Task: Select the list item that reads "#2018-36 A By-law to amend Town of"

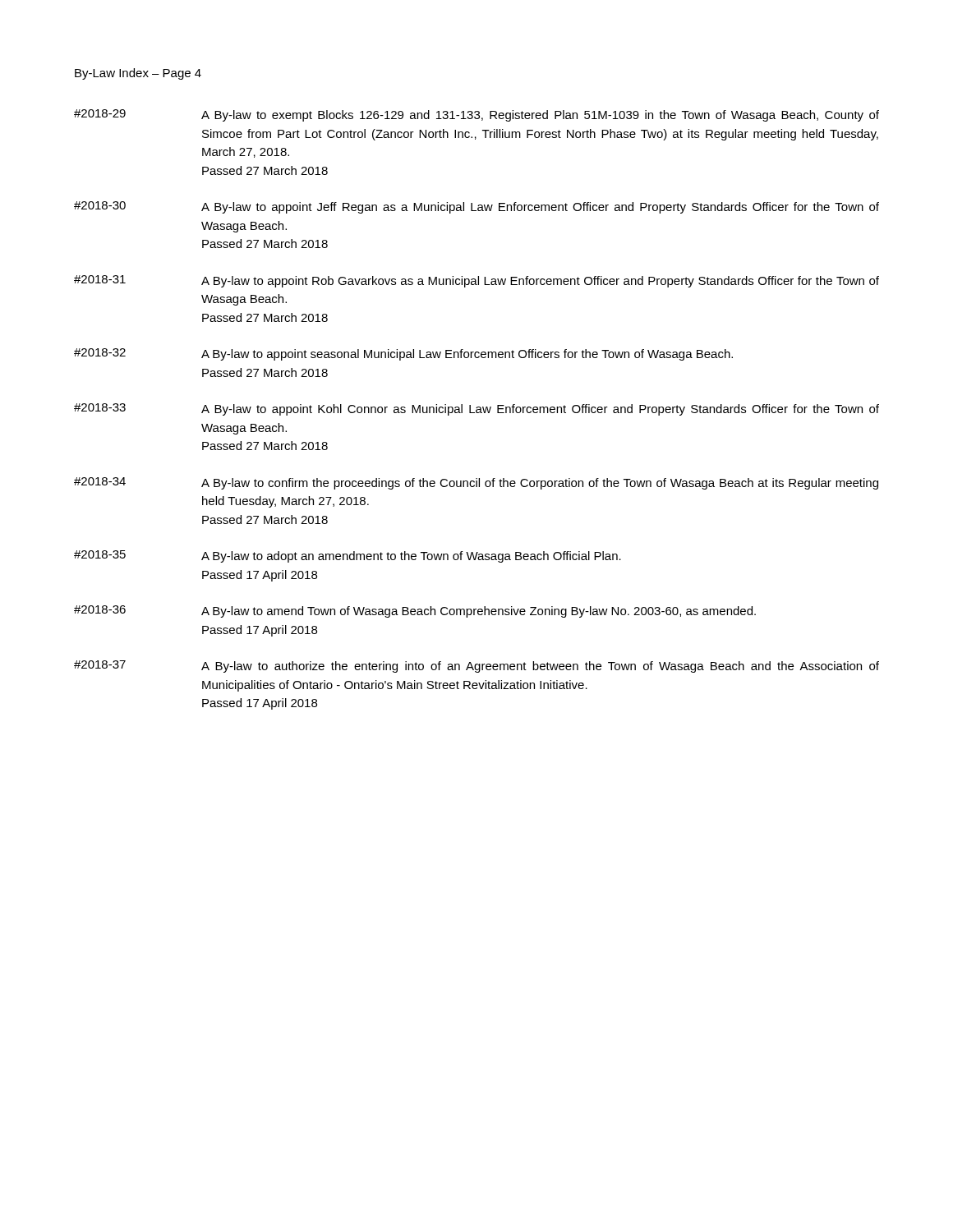Action: point(415,621)
